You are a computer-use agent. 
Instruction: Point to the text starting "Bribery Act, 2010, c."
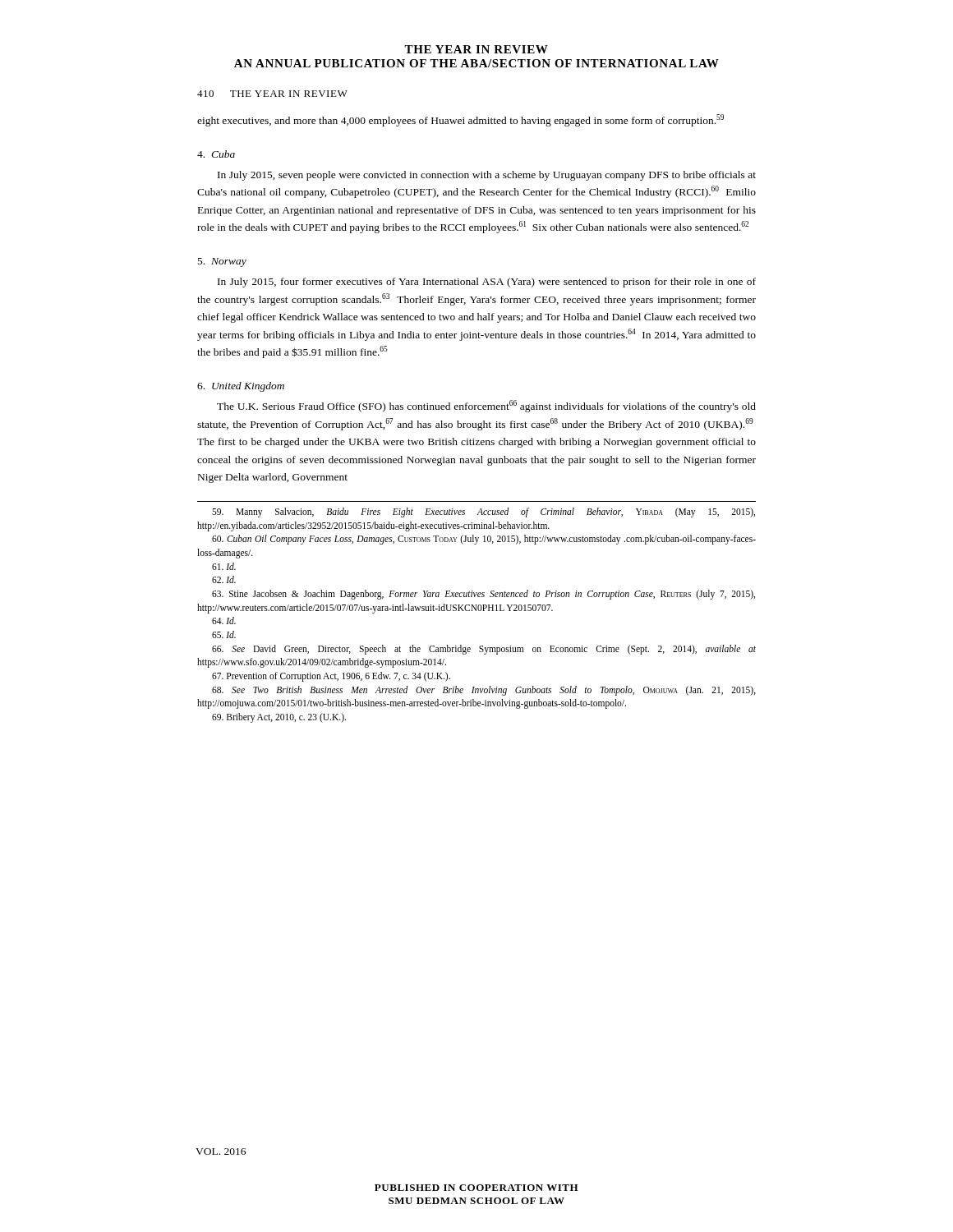click(279, 717)
